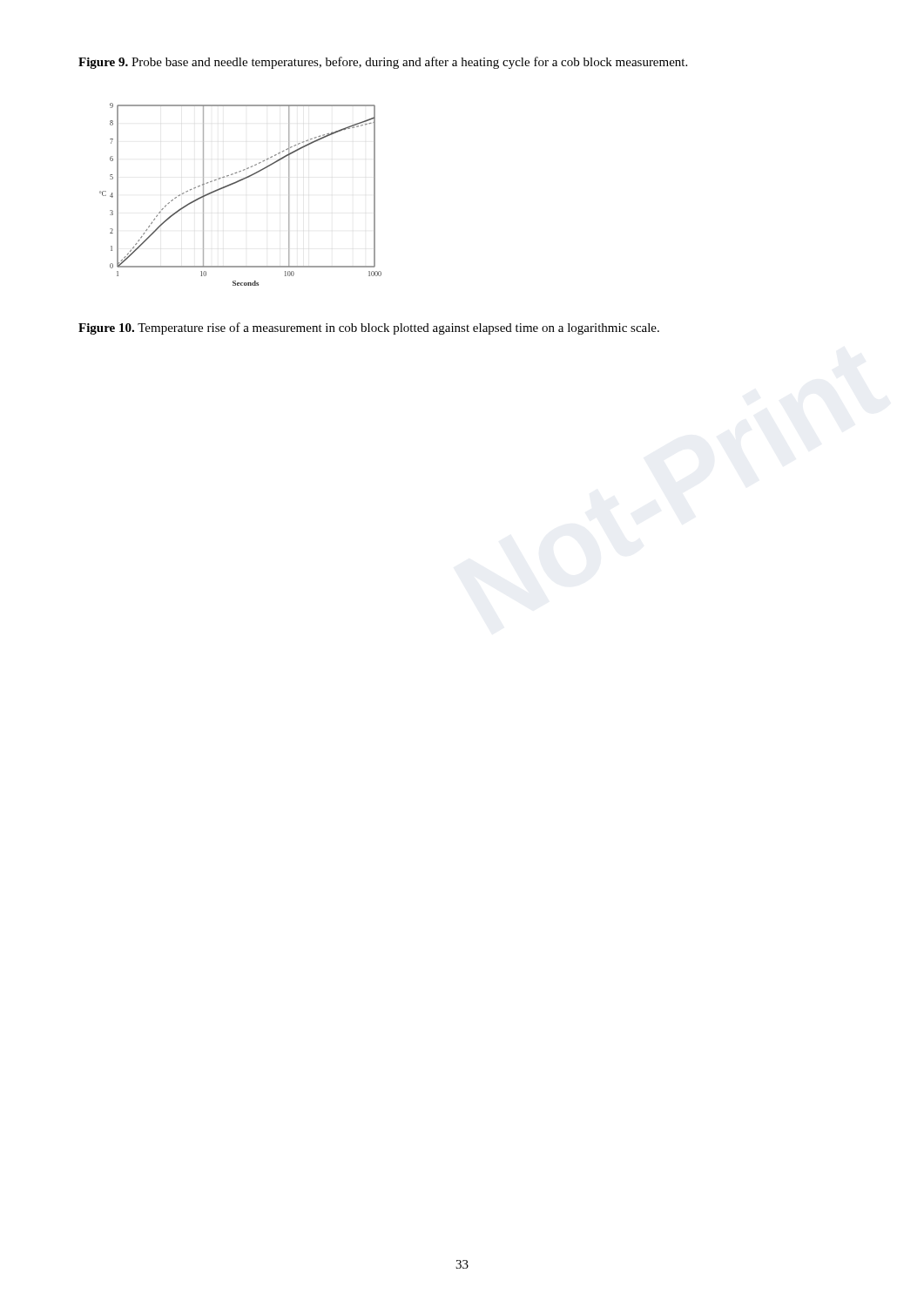
Task: Point to the element starting "Figure 9. Probe base and needle"
Action: (x=383, y=62)
